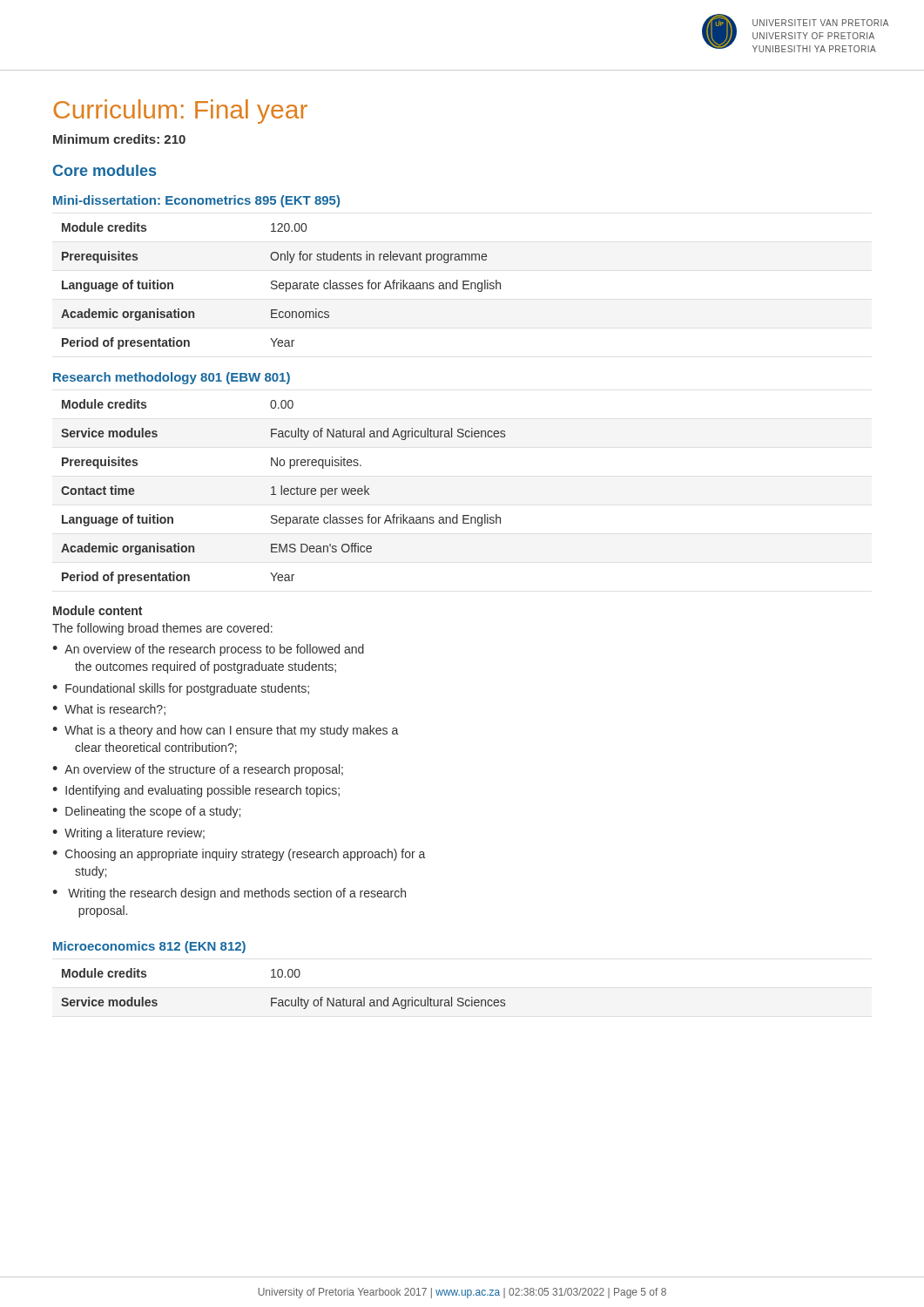
Task: Locate the logo
Action: click(x=793, y=36)
